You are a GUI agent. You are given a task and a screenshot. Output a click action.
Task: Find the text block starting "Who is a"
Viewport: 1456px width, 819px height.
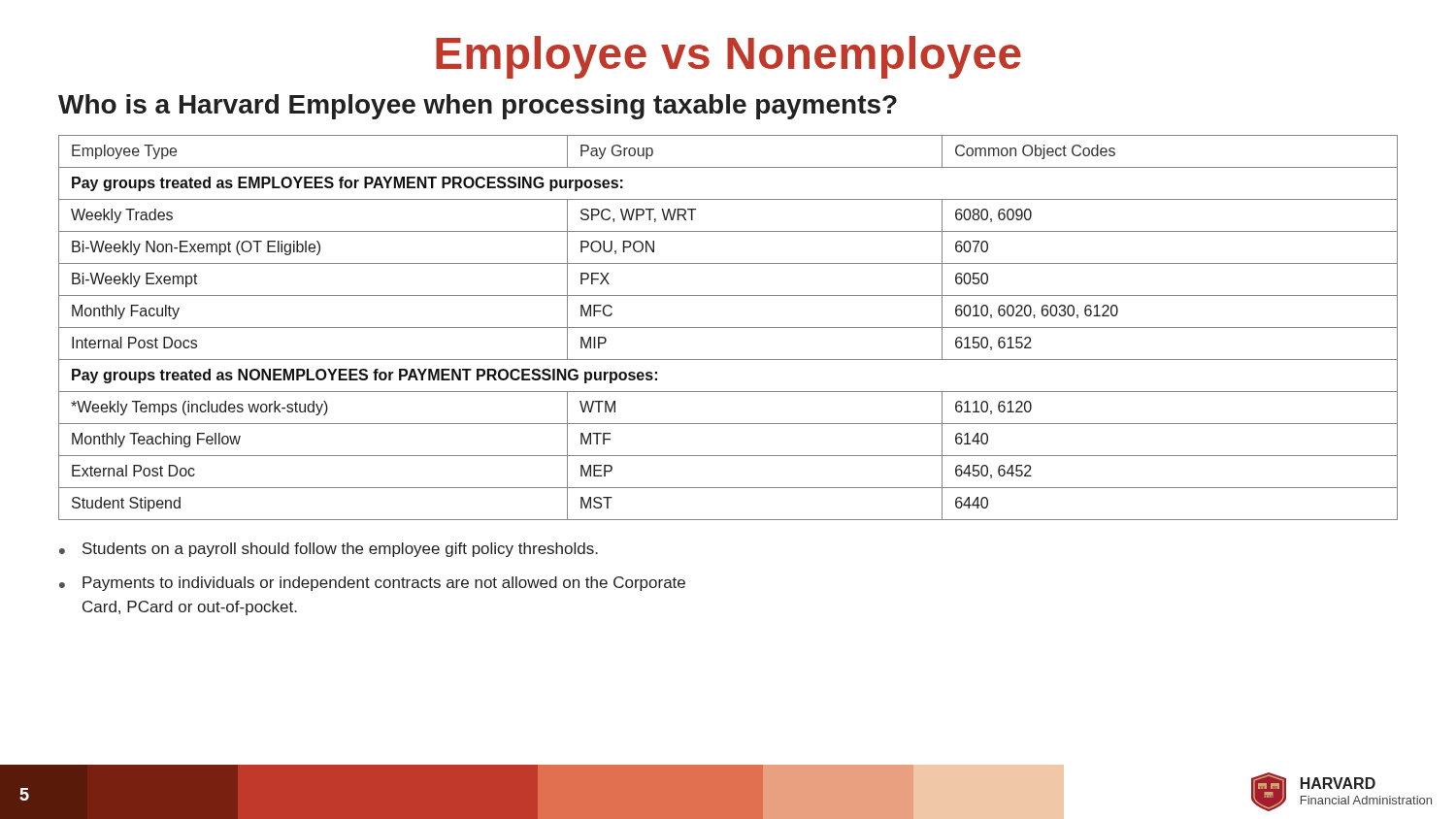(728, 104)
